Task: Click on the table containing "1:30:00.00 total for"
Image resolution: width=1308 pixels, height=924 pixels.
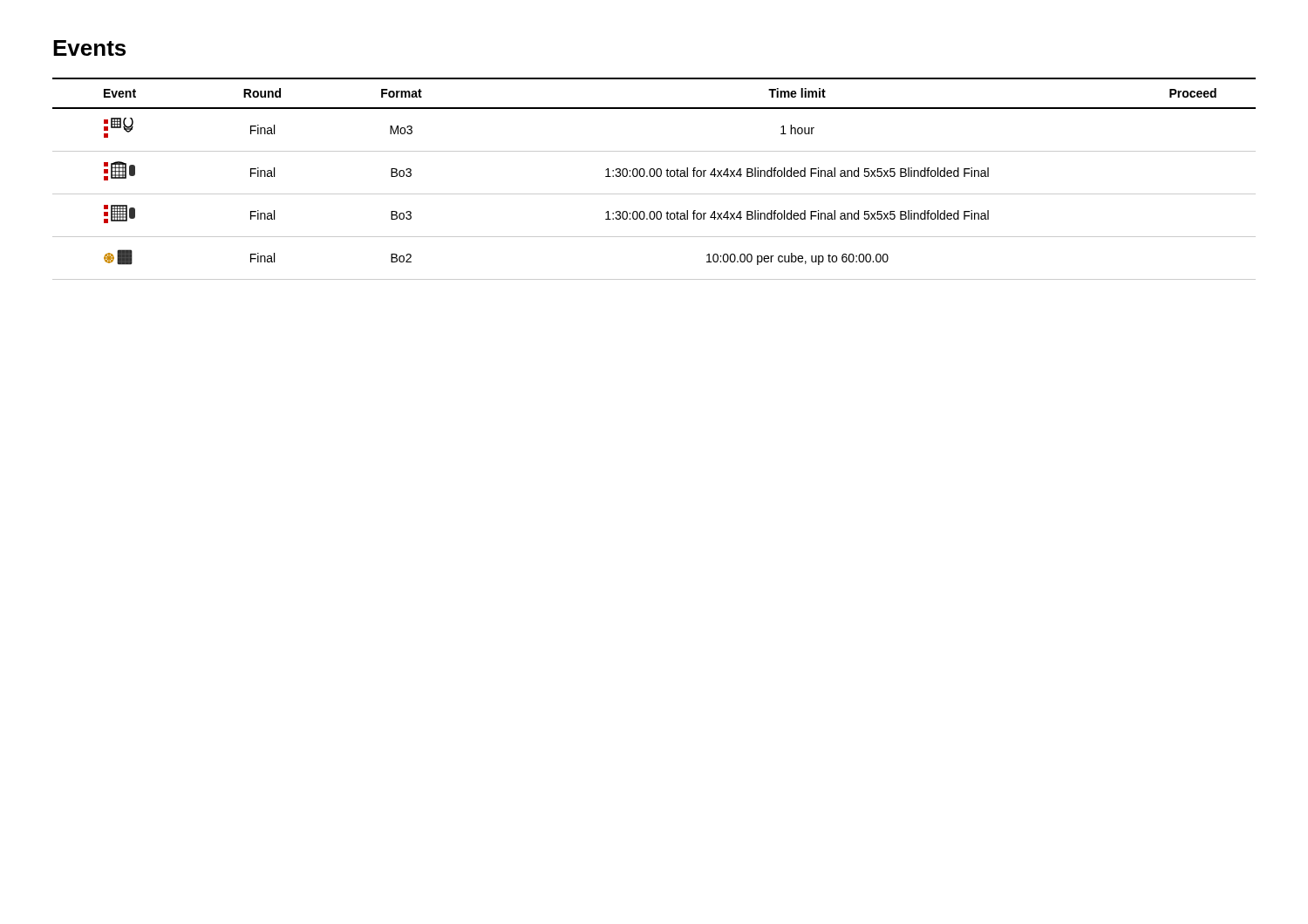Action: click(654, 179)
